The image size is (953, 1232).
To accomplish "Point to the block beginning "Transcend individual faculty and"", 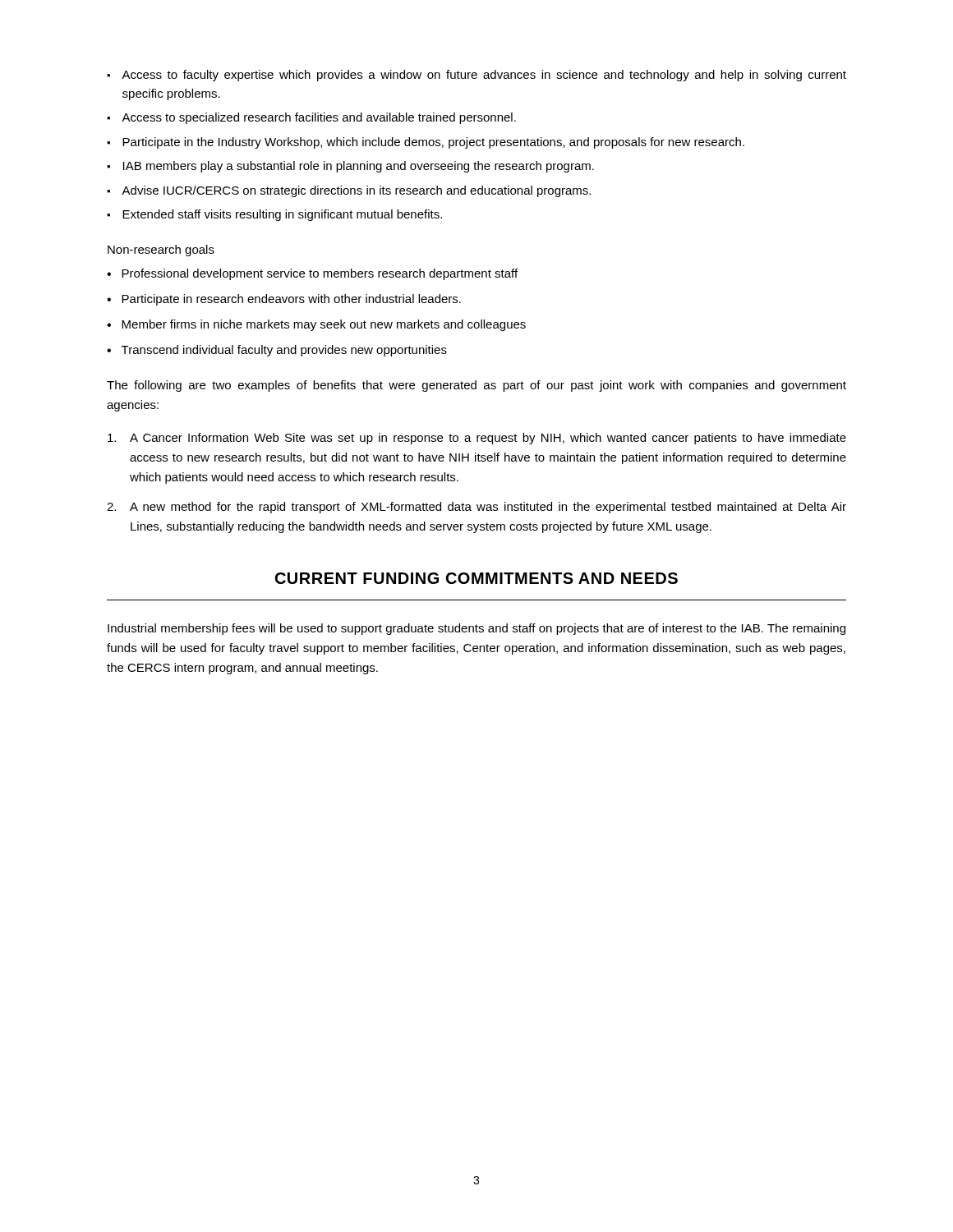I will (x=277, y=351).
